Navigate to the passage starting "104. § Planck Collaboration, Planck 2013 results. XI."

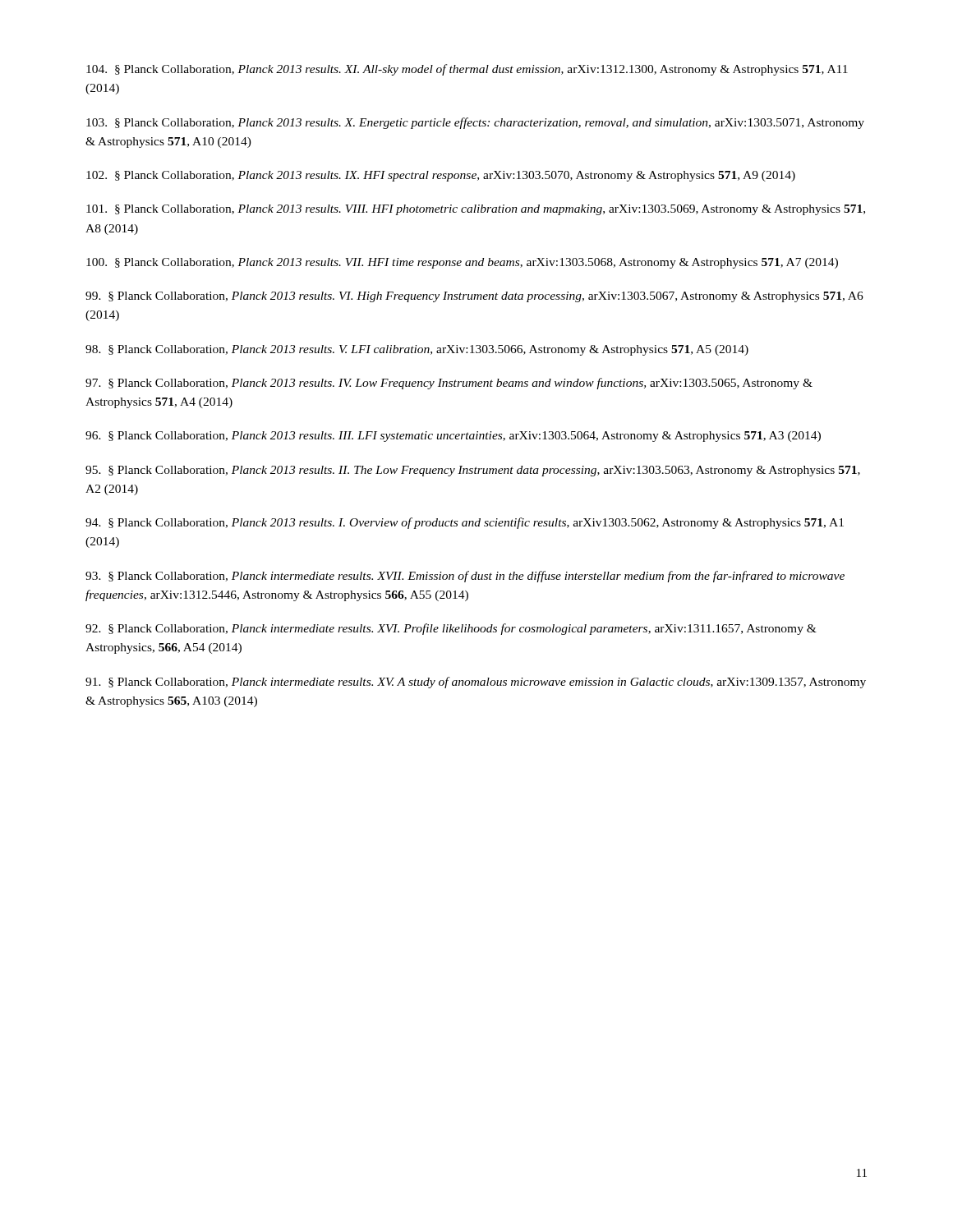click(467, 78)
